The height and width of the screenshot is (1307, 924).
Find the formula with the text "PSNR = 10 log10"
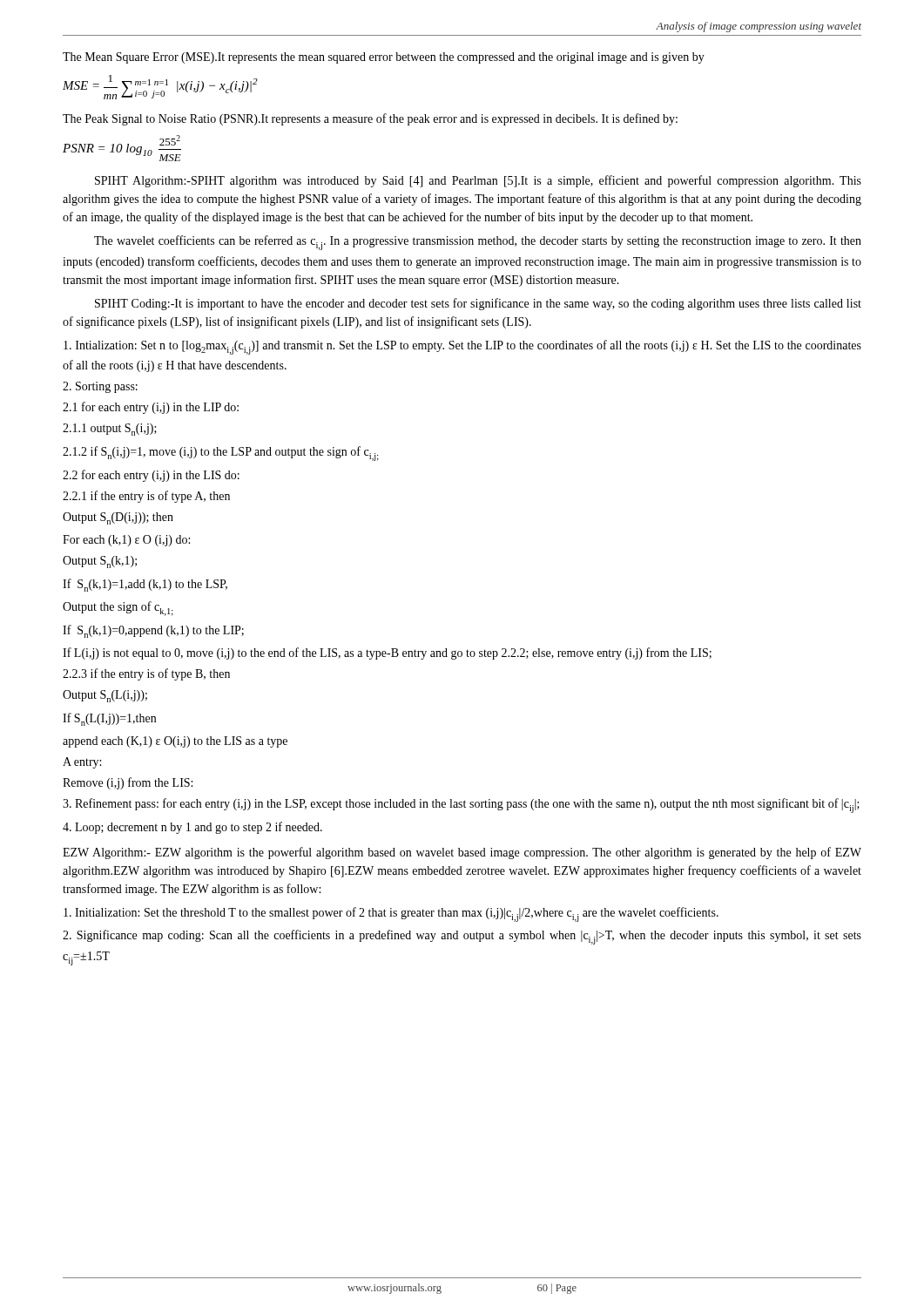[122, 149]
